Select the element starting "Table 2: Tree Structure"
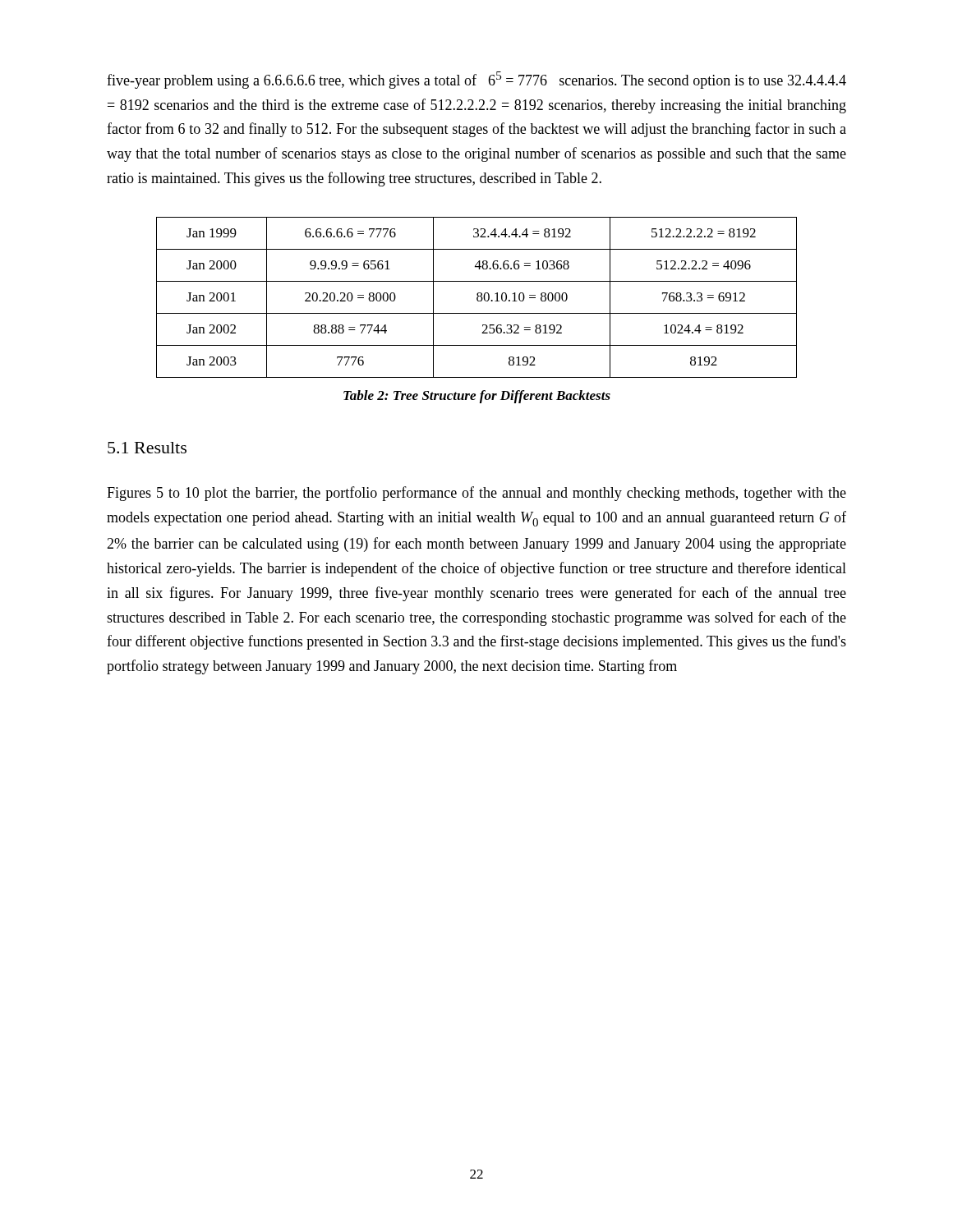This screenshot has width=953, height=1232. tap(476, 396)
